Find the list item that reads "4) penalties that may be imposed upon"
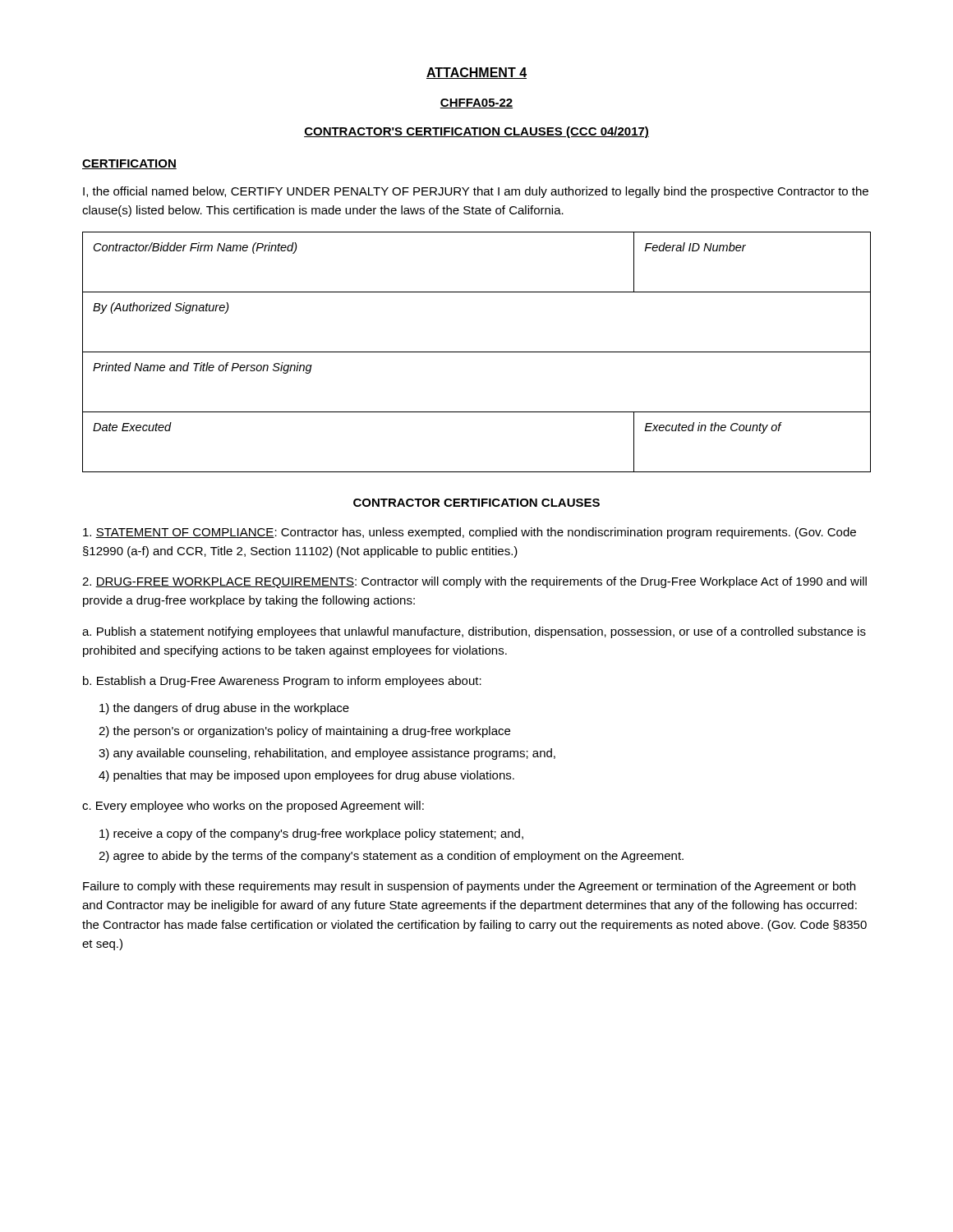953x1232 pixels. coord(307,775)
